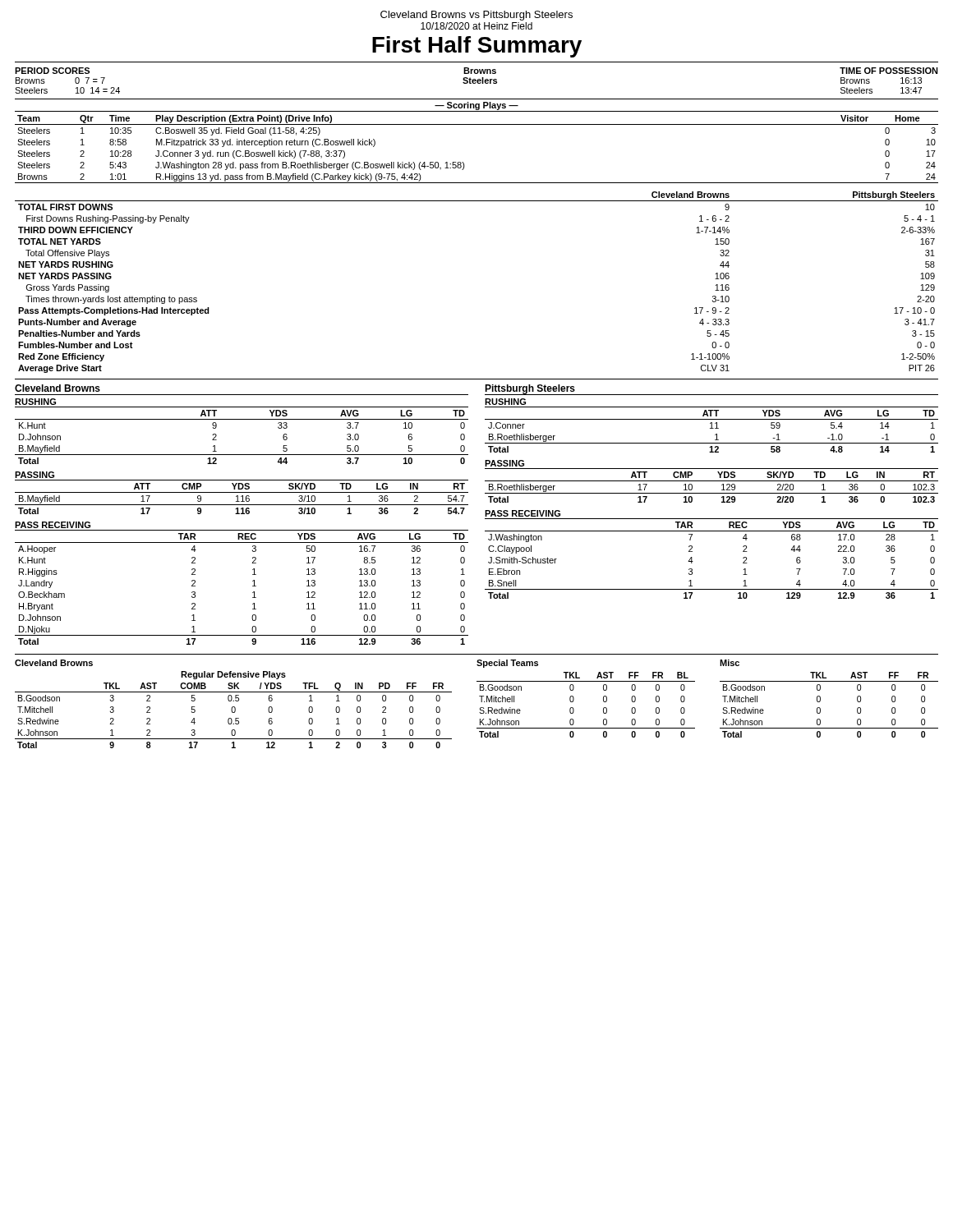Screen dimensions: 1232x953
Task: Locate the table with the text "Average Drive Start"
Action: (x=476, y=281)
